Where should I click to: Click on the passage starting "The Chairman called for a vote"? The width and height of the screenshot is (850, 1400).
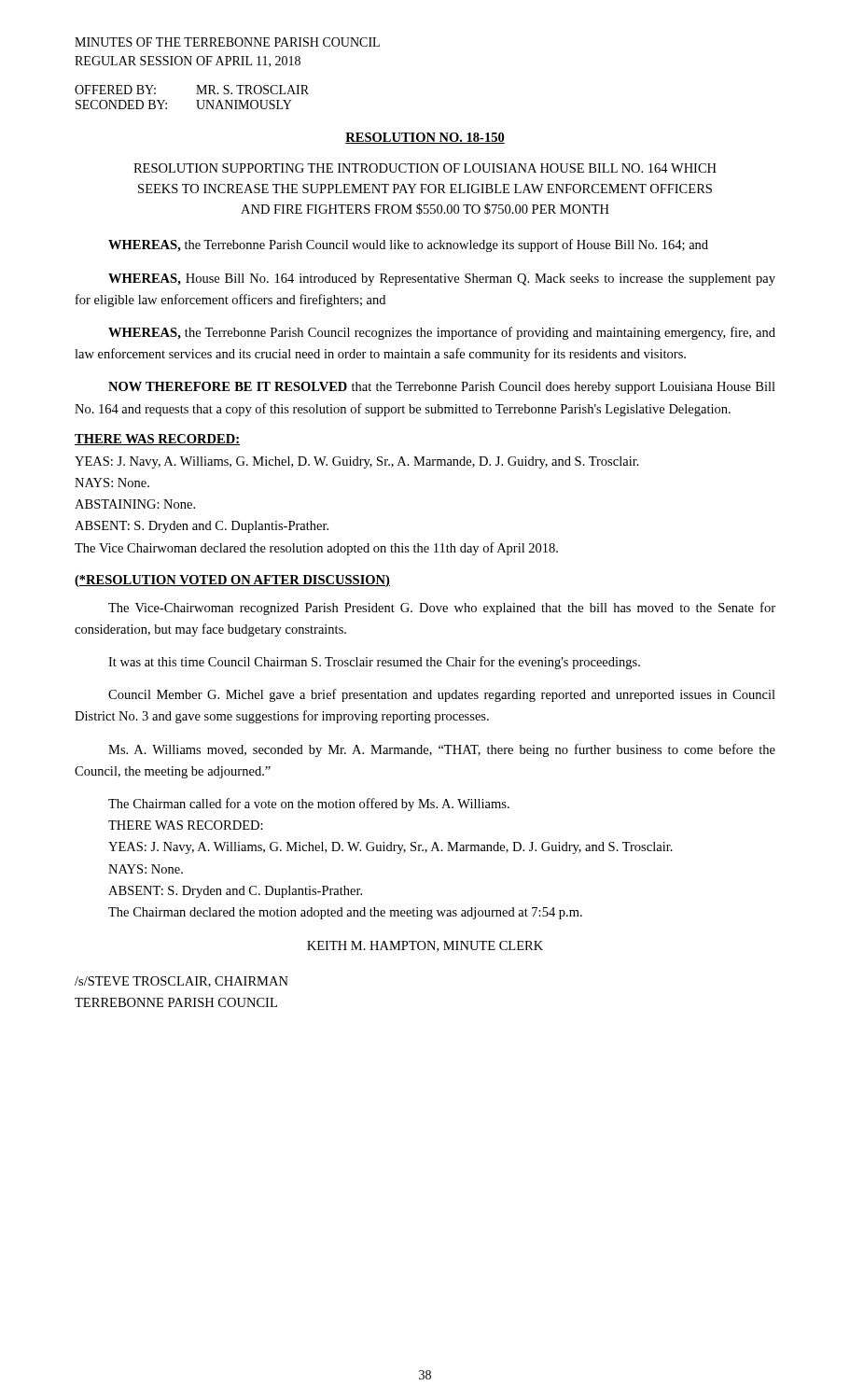point(391,858)
